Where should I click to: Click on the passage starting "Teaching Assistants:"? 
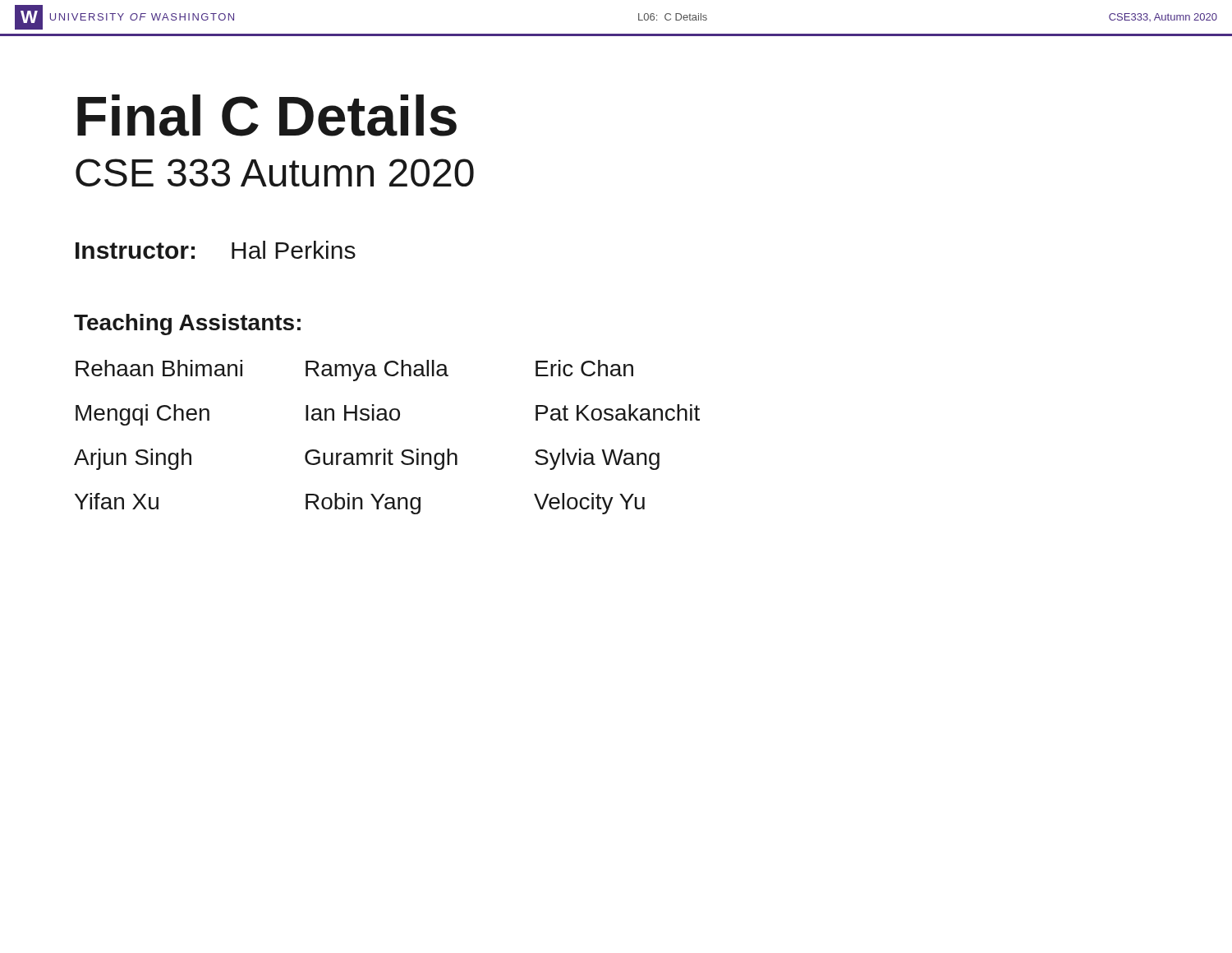[188, 322]
